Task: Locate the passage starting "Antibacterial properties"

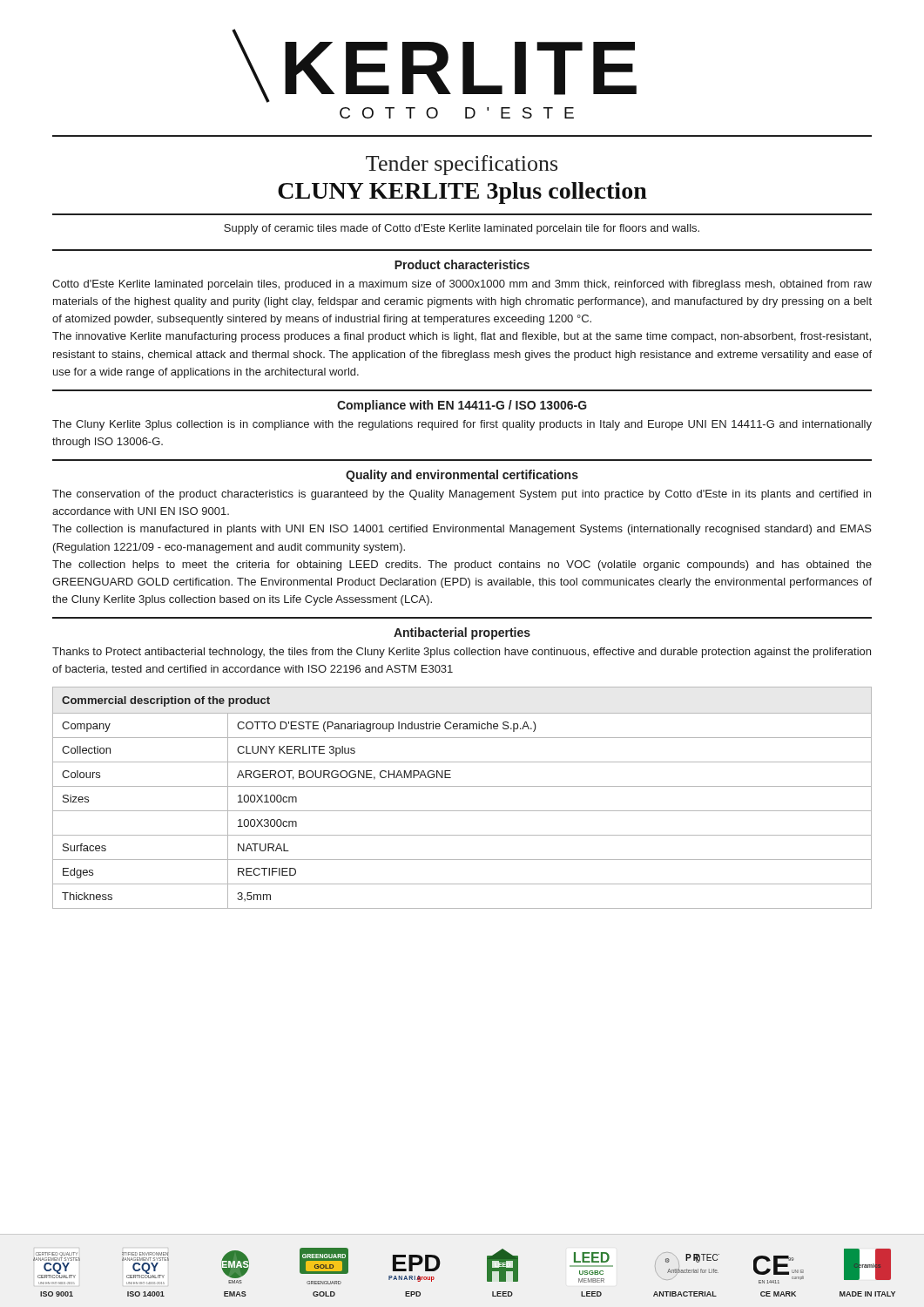Action: pos(462,633)
